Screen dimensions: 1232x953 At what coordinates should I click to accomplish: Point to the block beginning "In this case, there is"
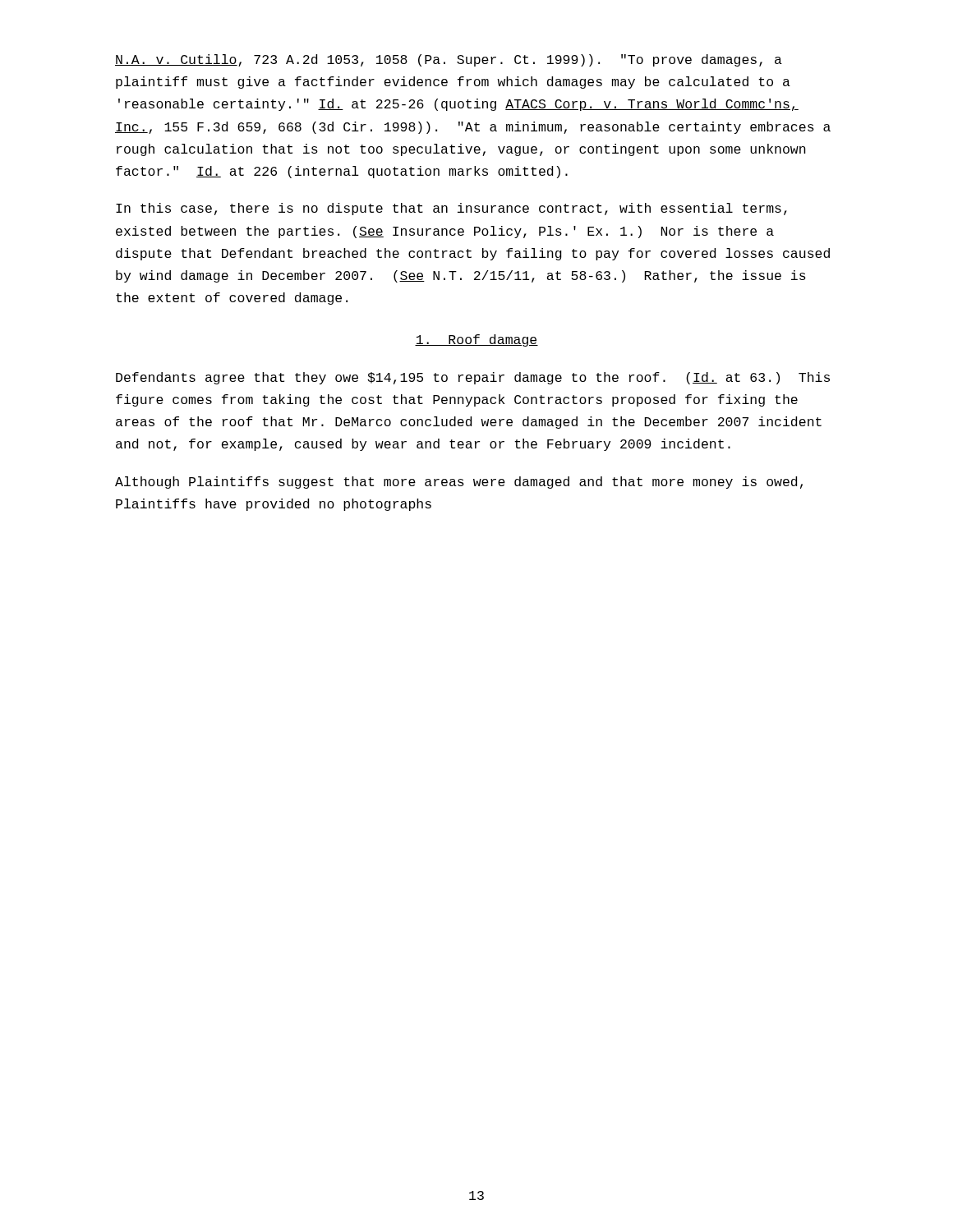pyautogui.click(x=476, y=254)
